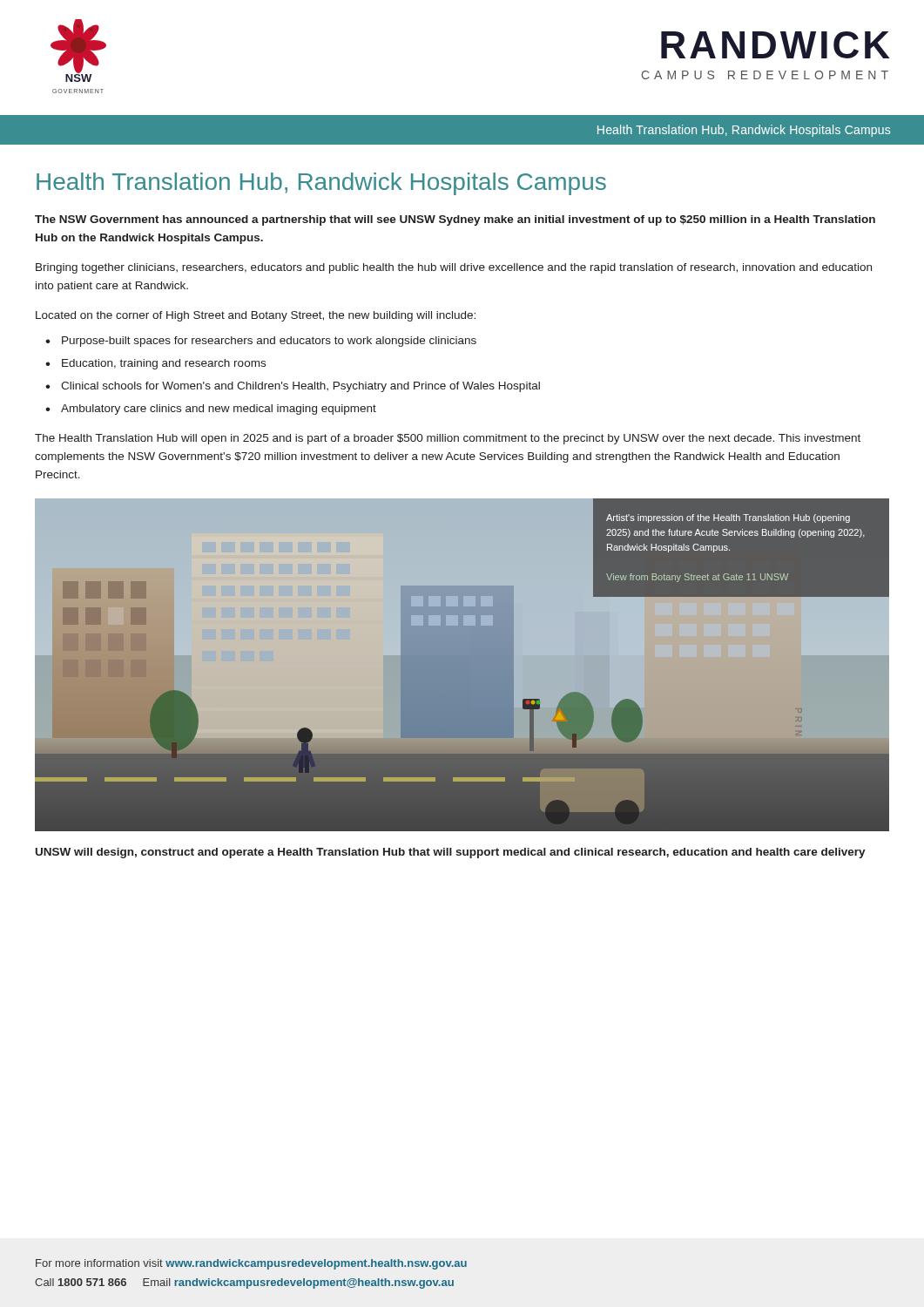Locate the block of text that opens with "• Clinical schools for Women's and Children's Health,"
Viewport: 924px width, 1307px height.
(x=293, y=386)
